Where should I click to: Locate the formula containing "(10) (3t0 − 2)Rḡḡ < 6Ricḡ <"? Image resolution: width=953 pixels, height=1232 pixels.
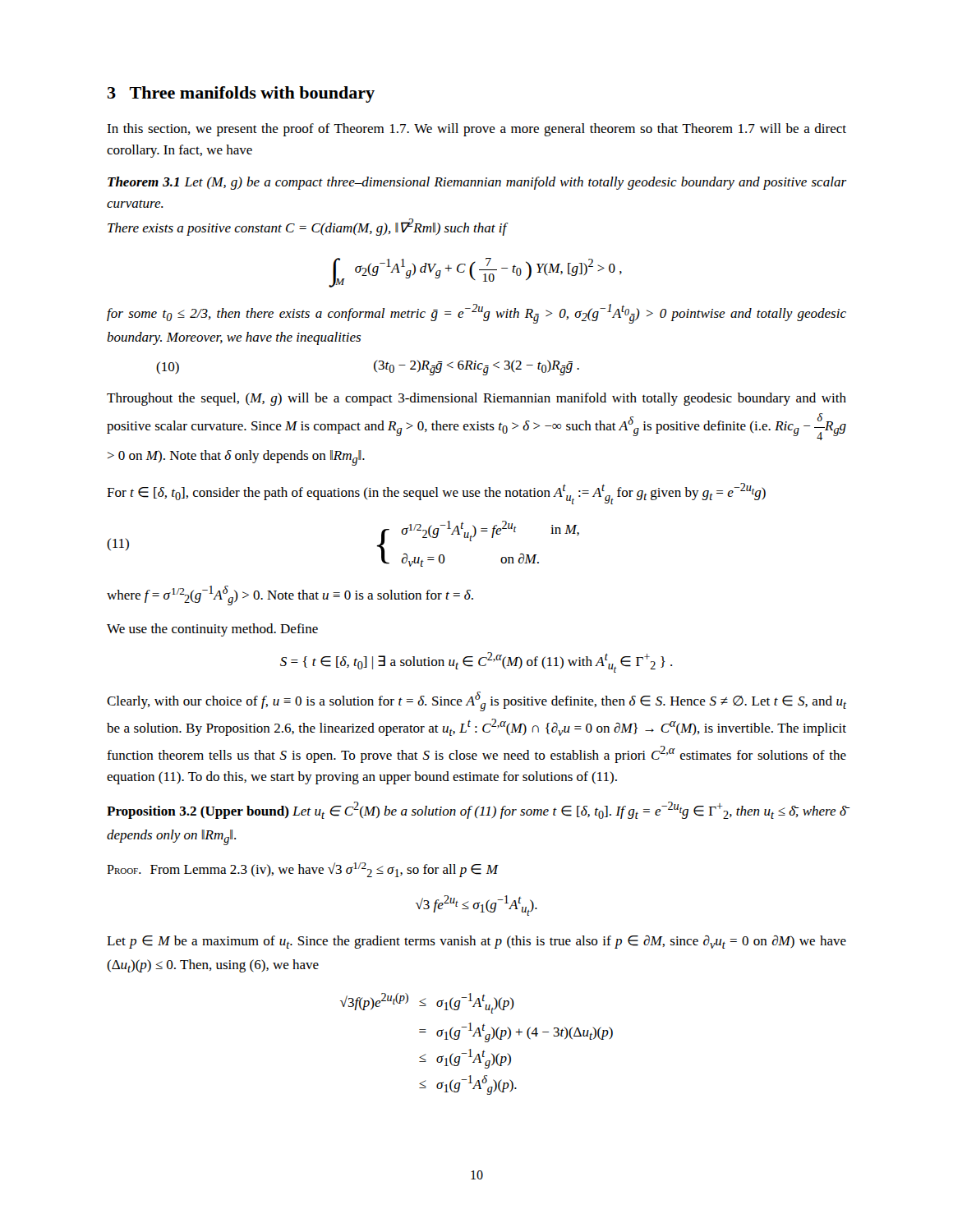point(476,367)
